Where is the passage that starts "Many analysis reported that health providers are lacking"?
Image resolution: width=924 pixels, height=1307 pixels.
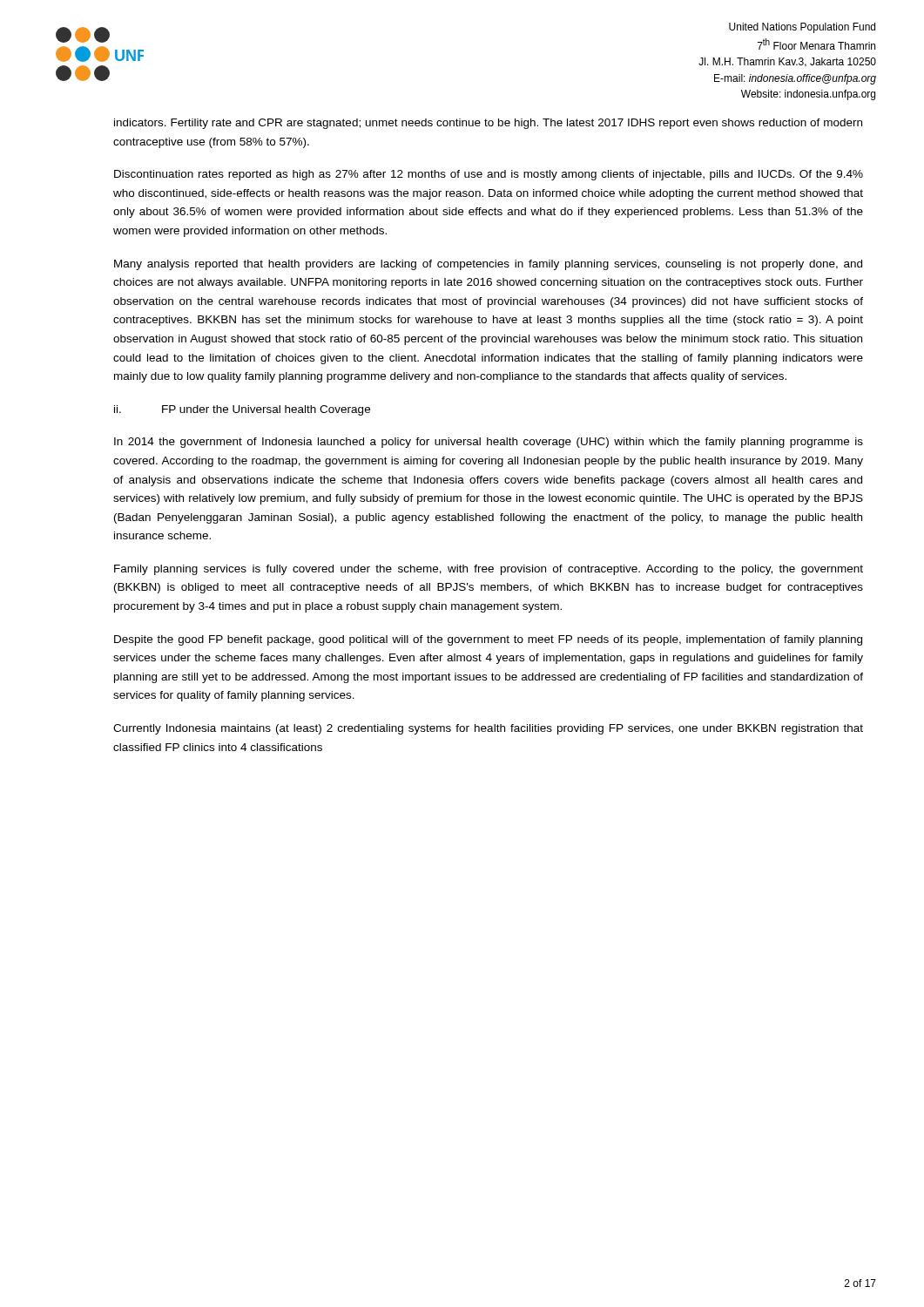(x=488, y=320)
